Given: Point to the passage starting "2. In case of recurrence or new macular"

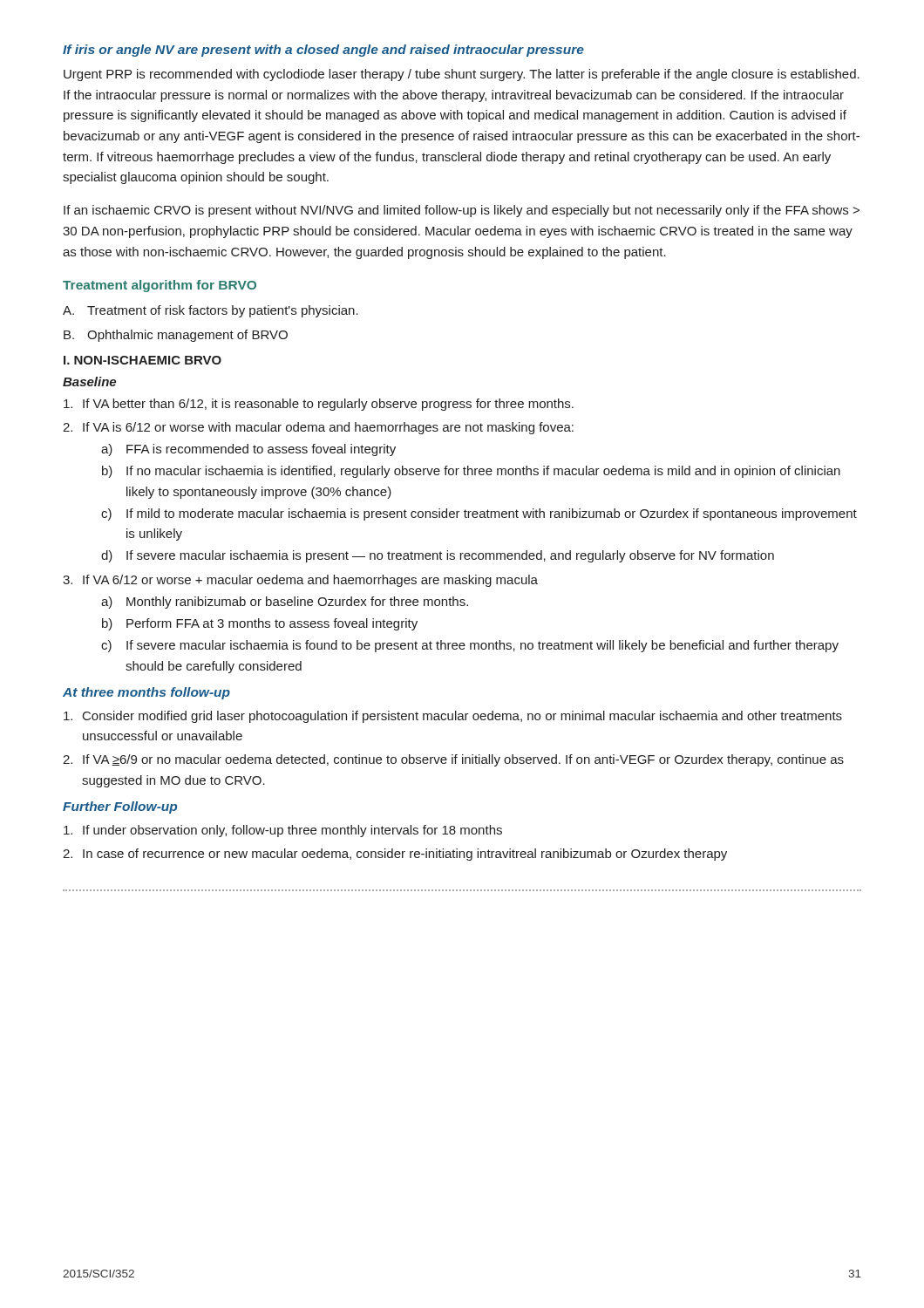Looking at the screenshot, I should click(x=395, y=854).
